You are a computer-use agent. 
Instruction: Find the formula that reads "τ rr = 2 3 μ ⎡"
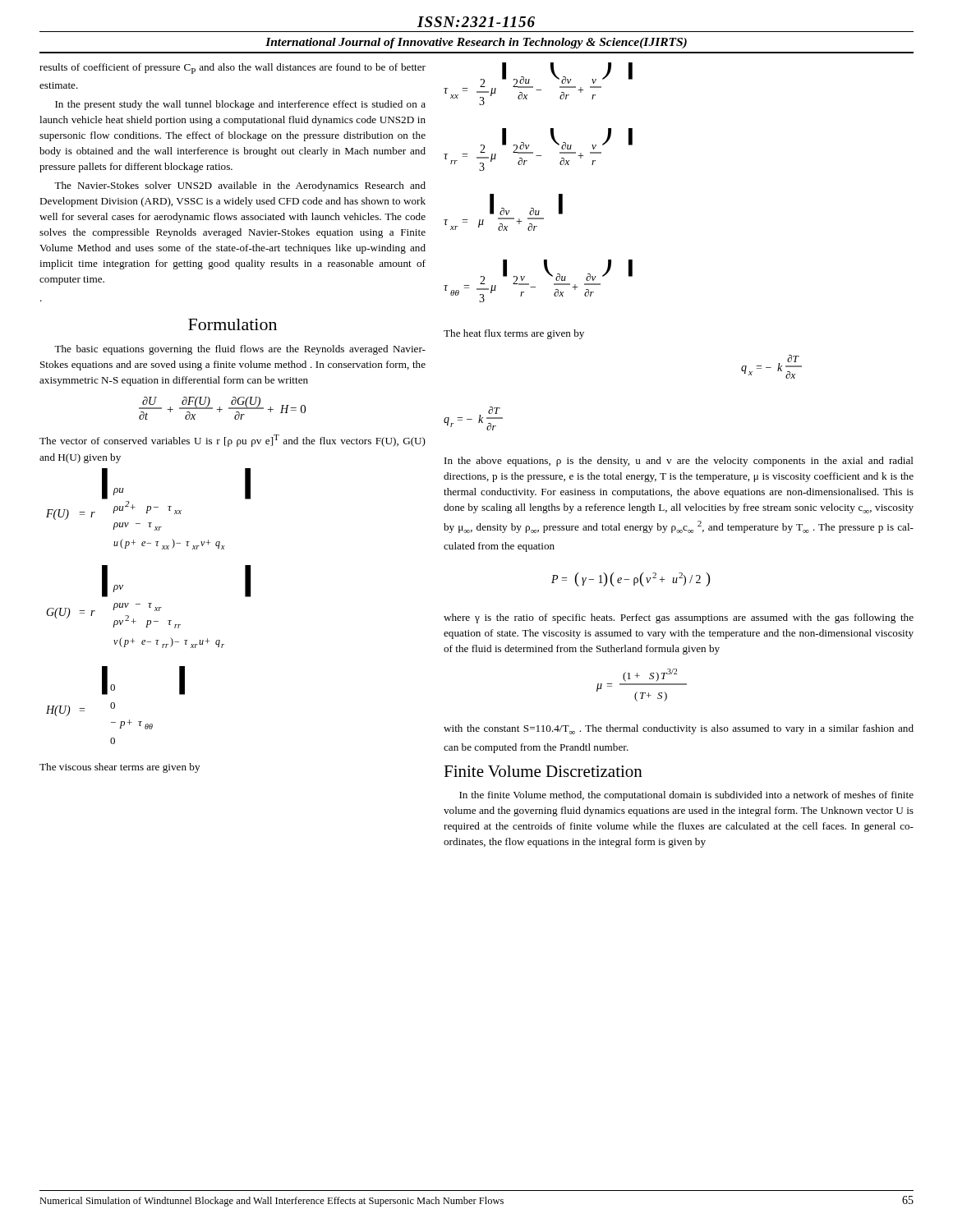pos(579,156)
